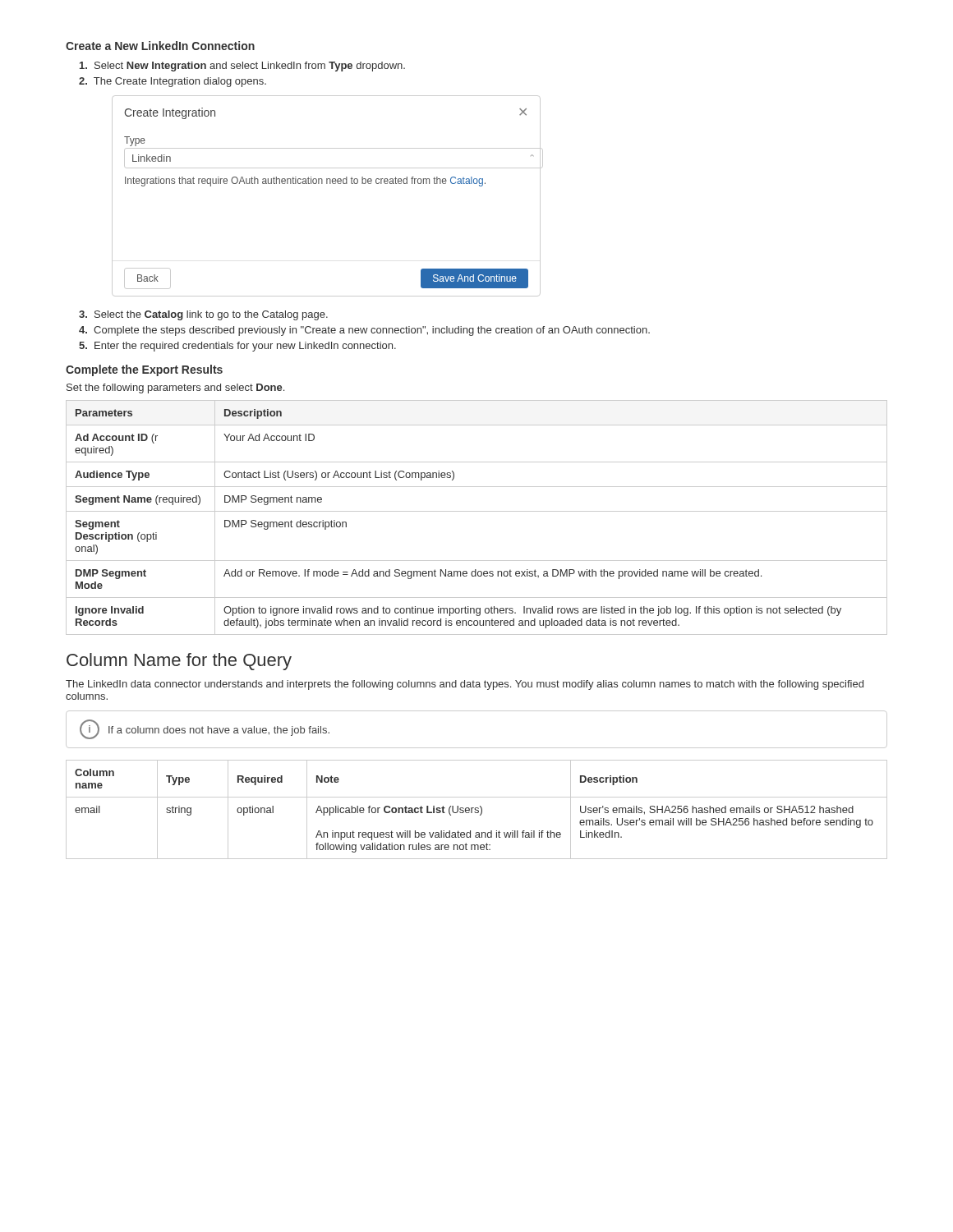The width and height of the screenshot is (953, 1232).
Task: Locate the text block starting "2. The Create Integration dialog opens."
Action: coord(173,81)
